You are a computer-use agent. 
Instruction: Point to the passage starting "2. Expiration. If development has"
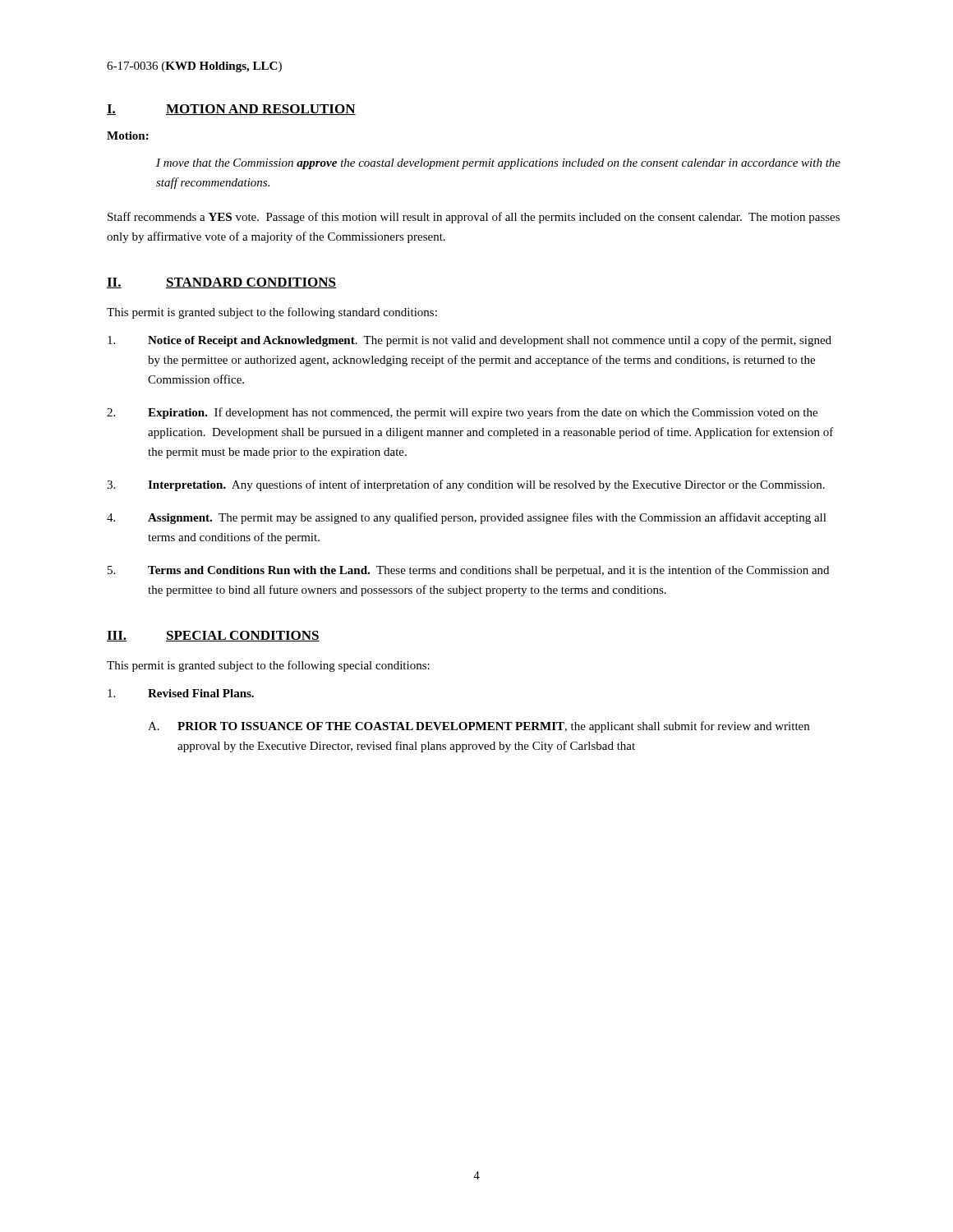[476, 432]
